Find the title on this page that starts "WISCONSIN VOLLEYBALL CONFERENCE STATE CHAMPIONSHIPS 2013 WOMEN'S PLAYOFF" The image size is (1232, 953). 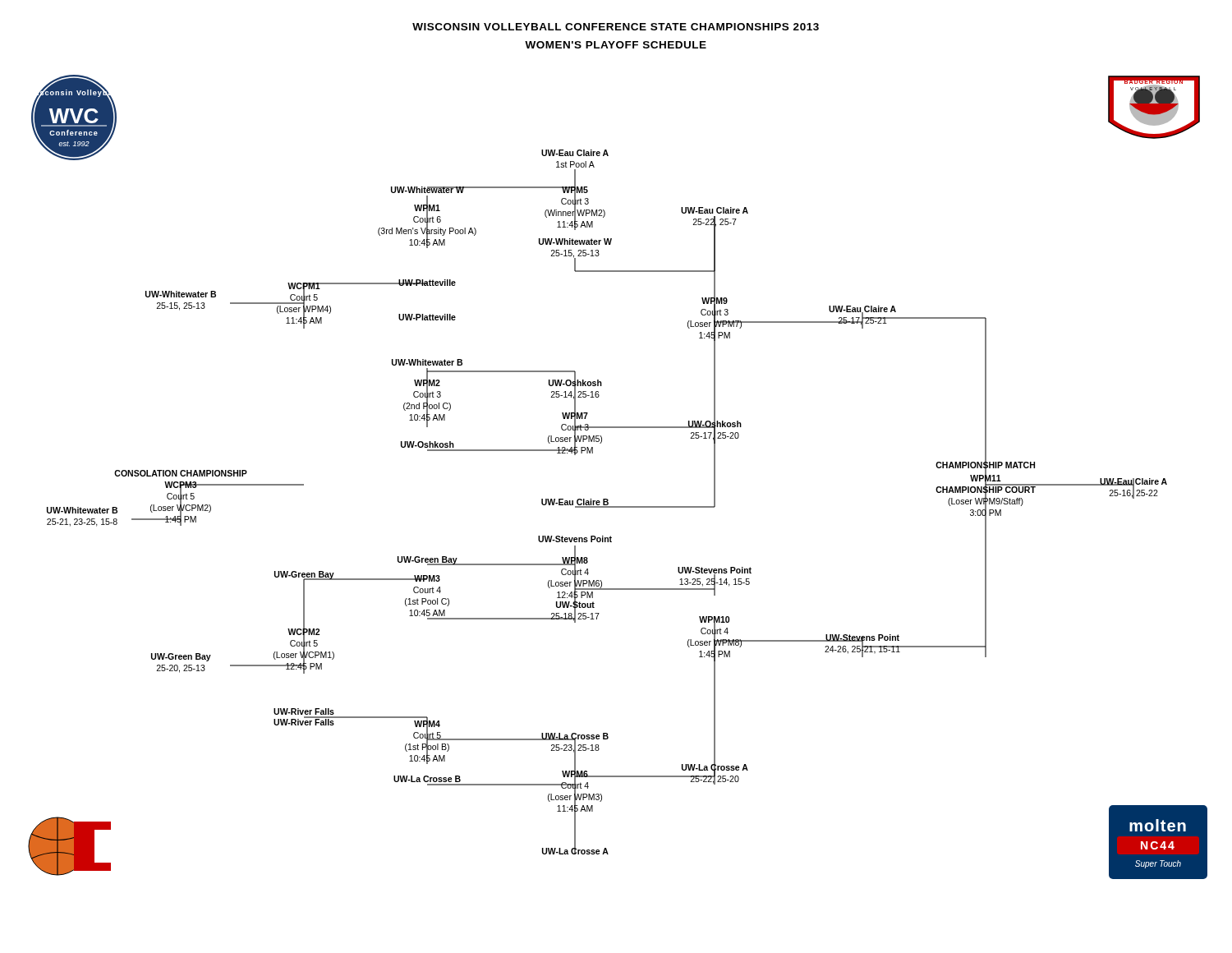click(x=616, y=36)
